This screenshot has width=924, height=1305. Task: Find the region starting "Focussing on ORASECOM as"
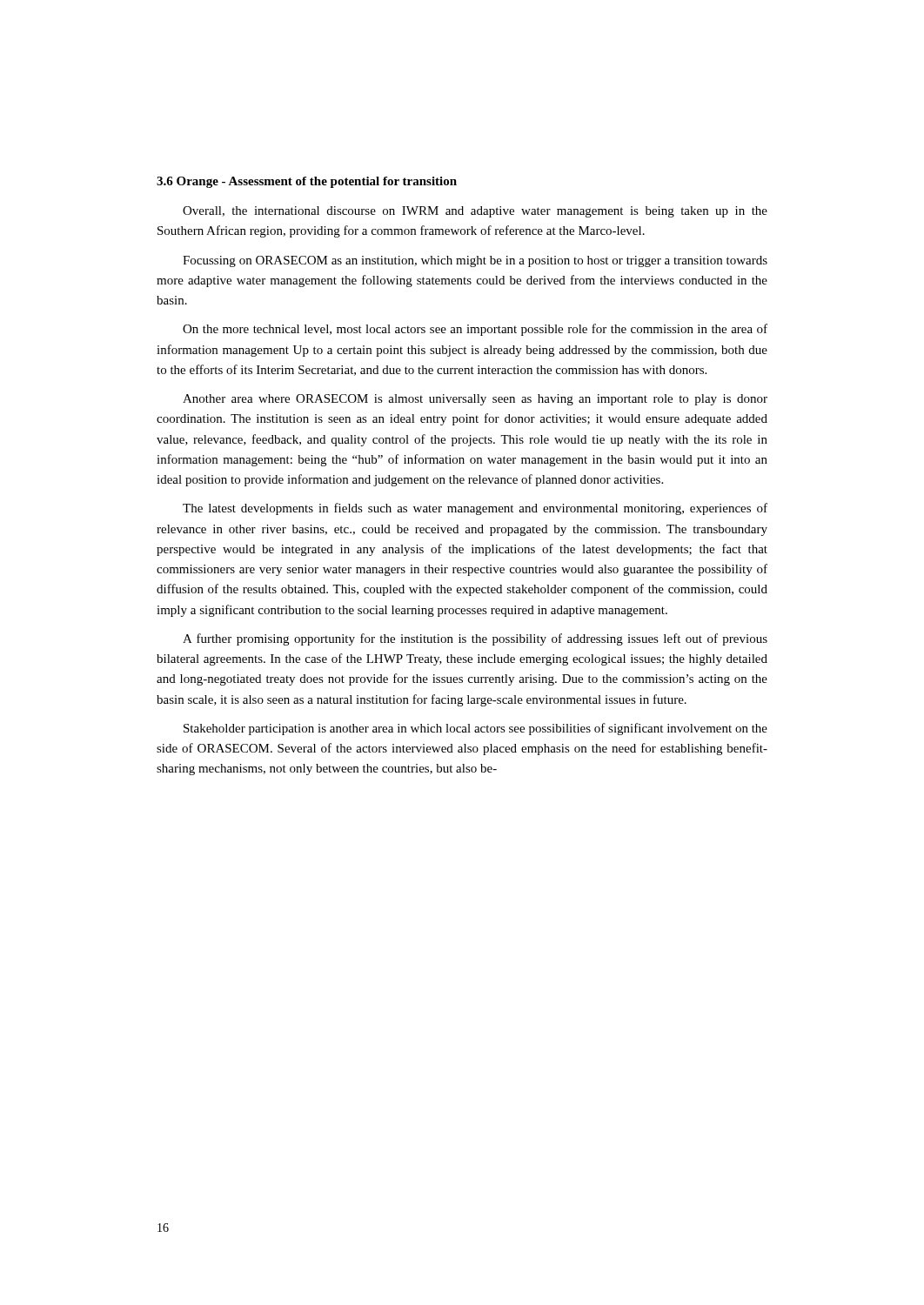(462, 280)
